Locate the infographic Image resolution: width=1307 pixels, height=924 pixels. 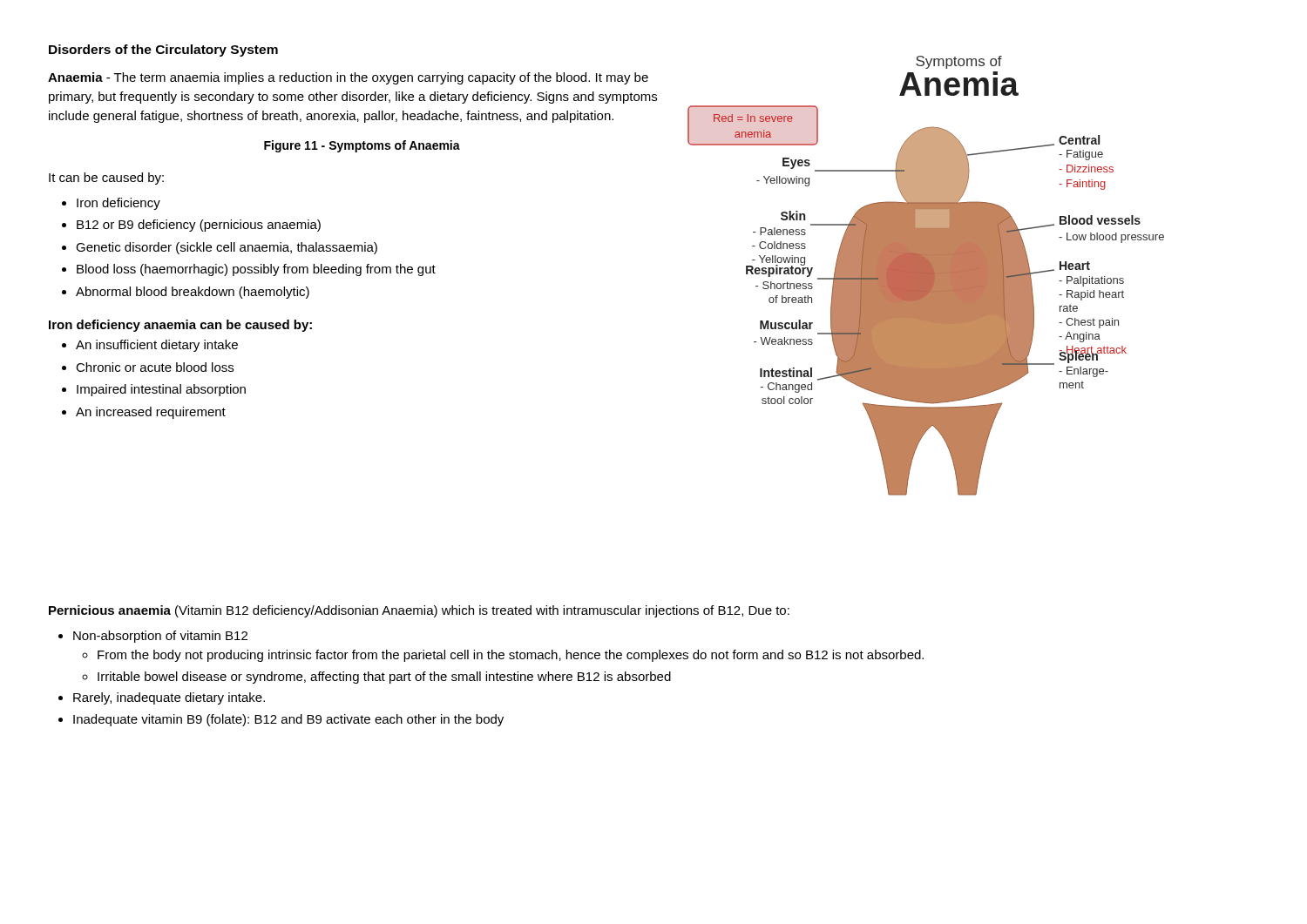[x=967, y=309]
